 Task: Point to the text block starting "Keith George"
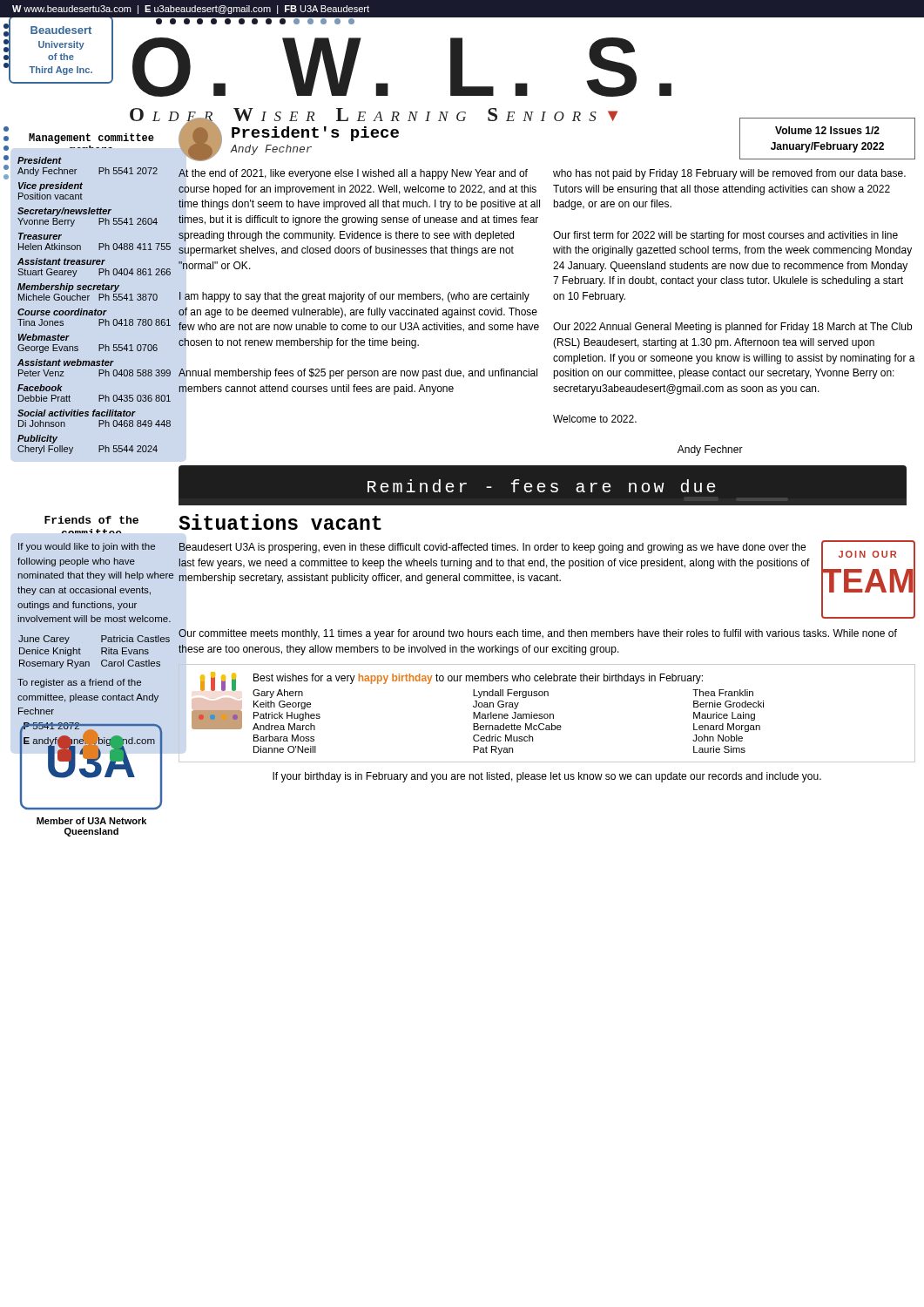coord(282,704)
